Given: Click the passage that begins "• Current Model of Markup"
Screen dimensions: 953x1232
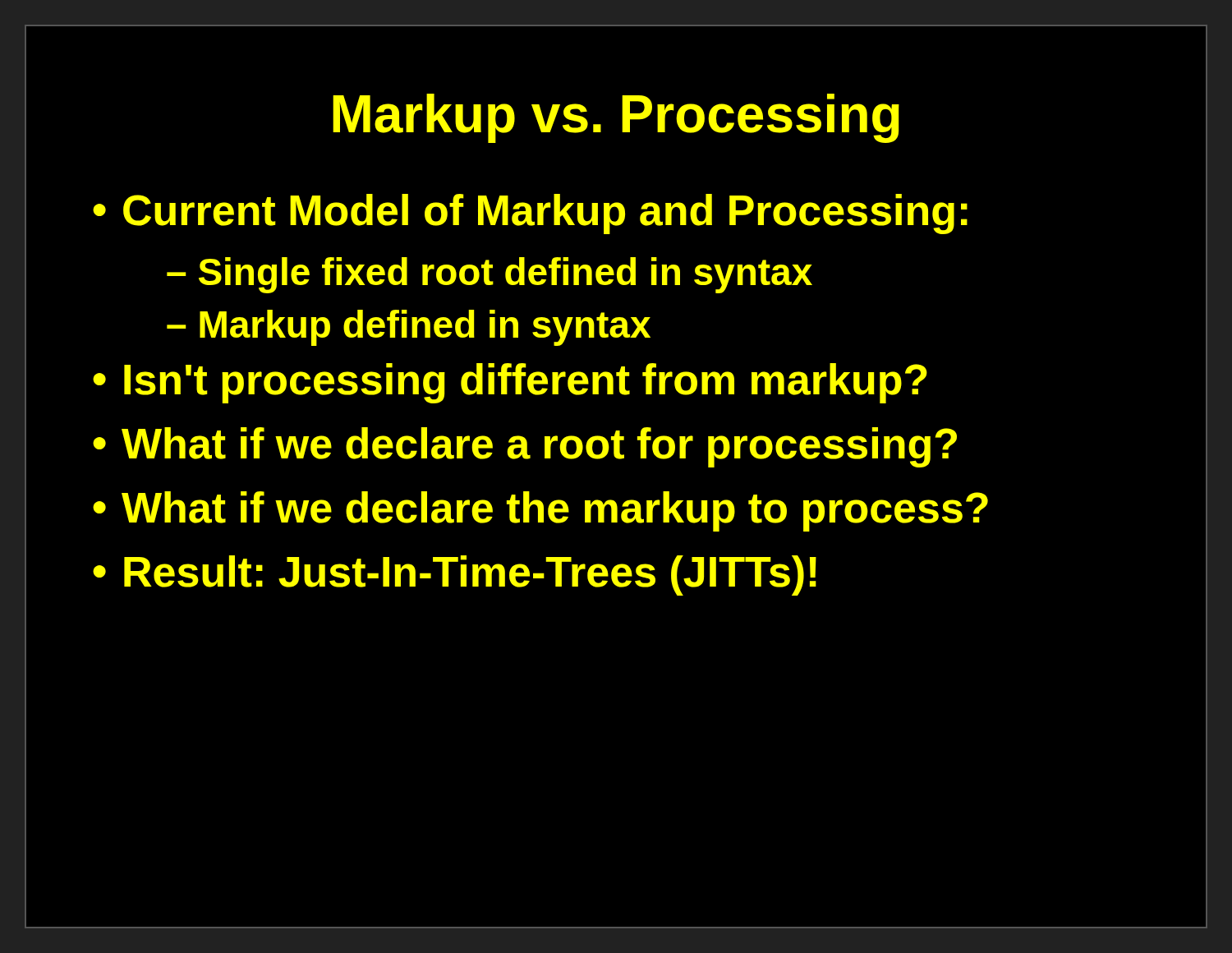Looking at the screenshot, I should [x=532, y=210].
